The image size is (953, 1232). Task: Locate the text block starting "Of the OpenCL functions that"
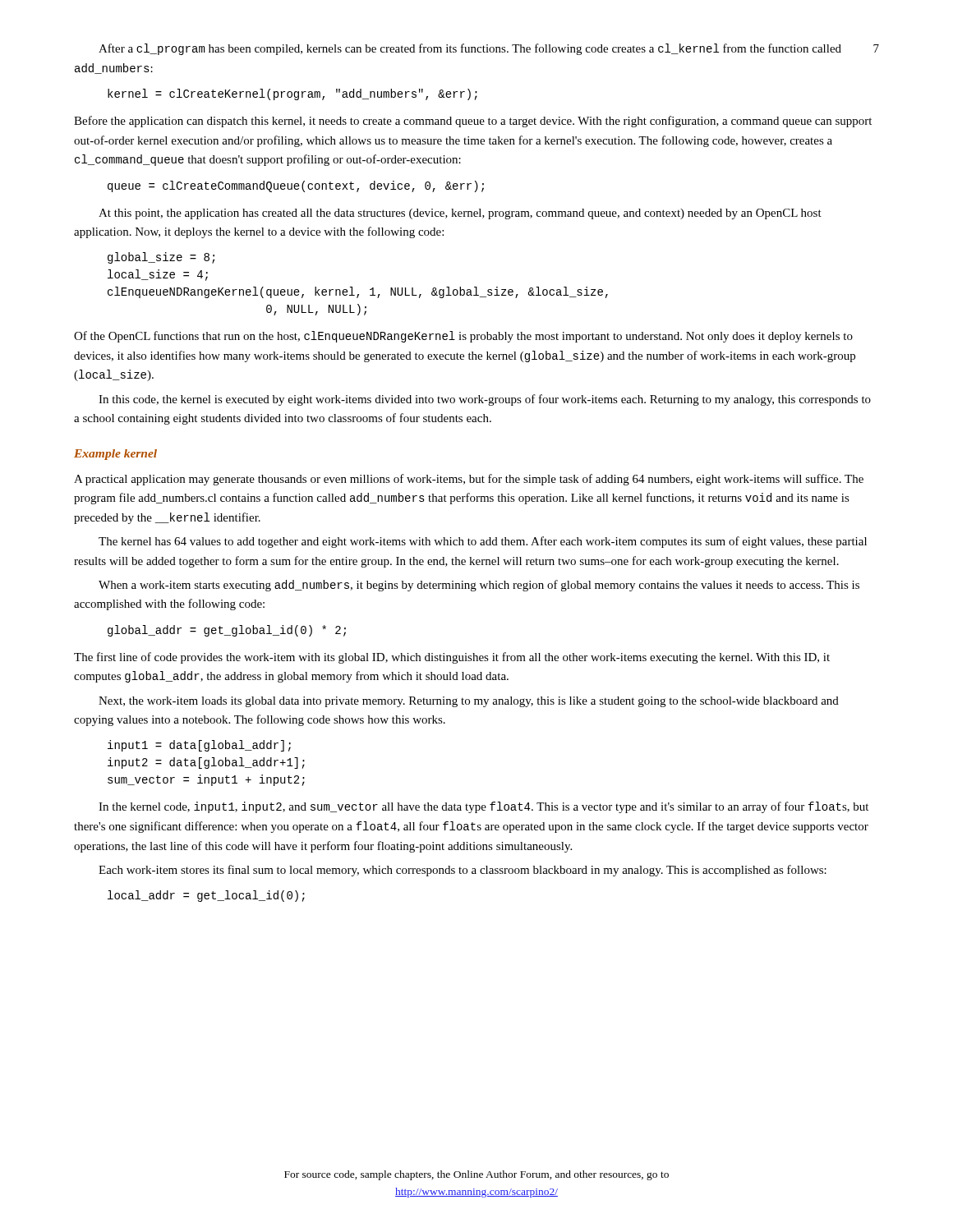(x=463, y=337)
